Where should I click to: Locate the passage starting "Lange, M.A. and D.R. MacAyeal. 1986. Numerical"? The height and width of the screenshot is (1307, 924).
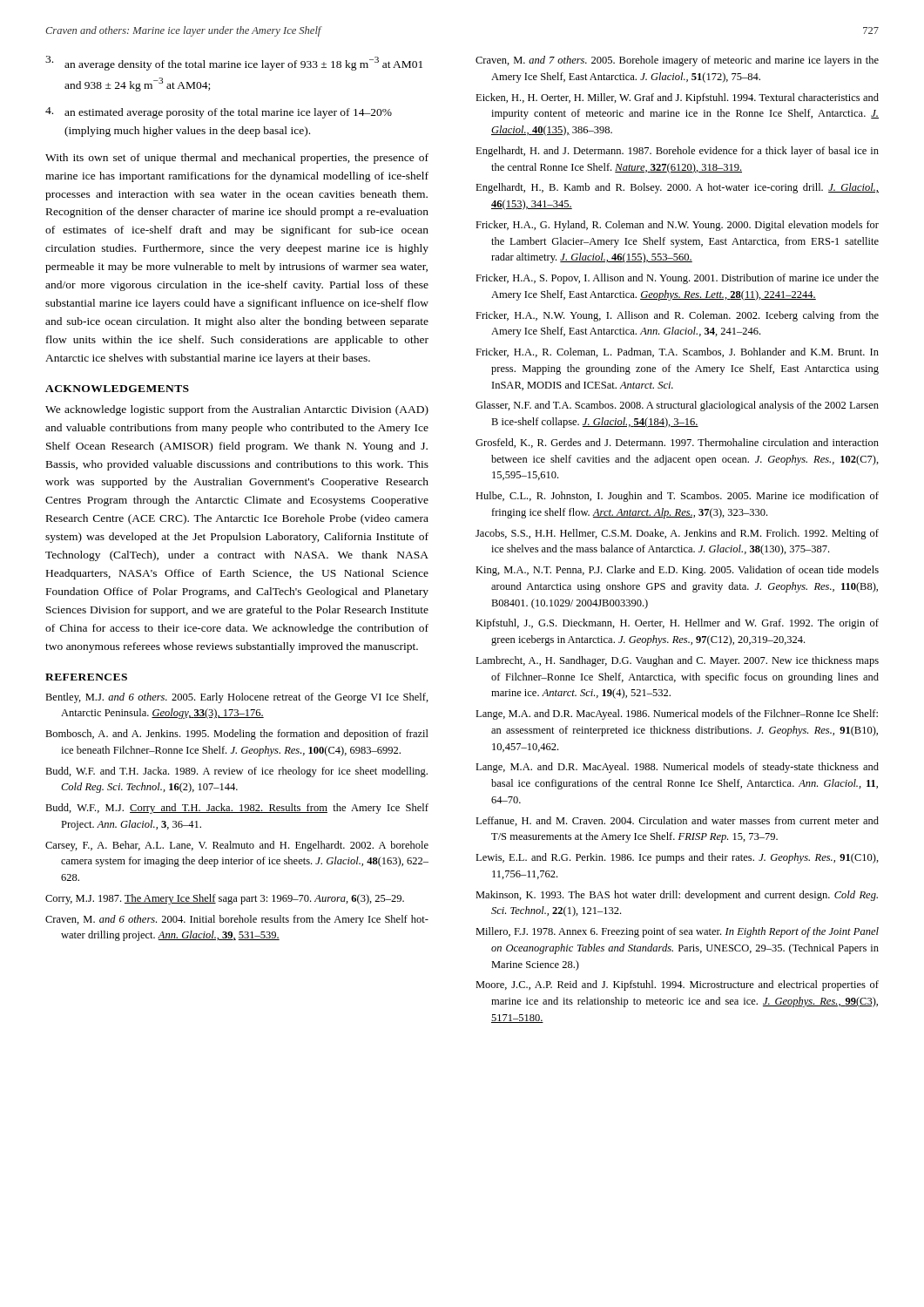pyautogui.click(x=677, y=730)
